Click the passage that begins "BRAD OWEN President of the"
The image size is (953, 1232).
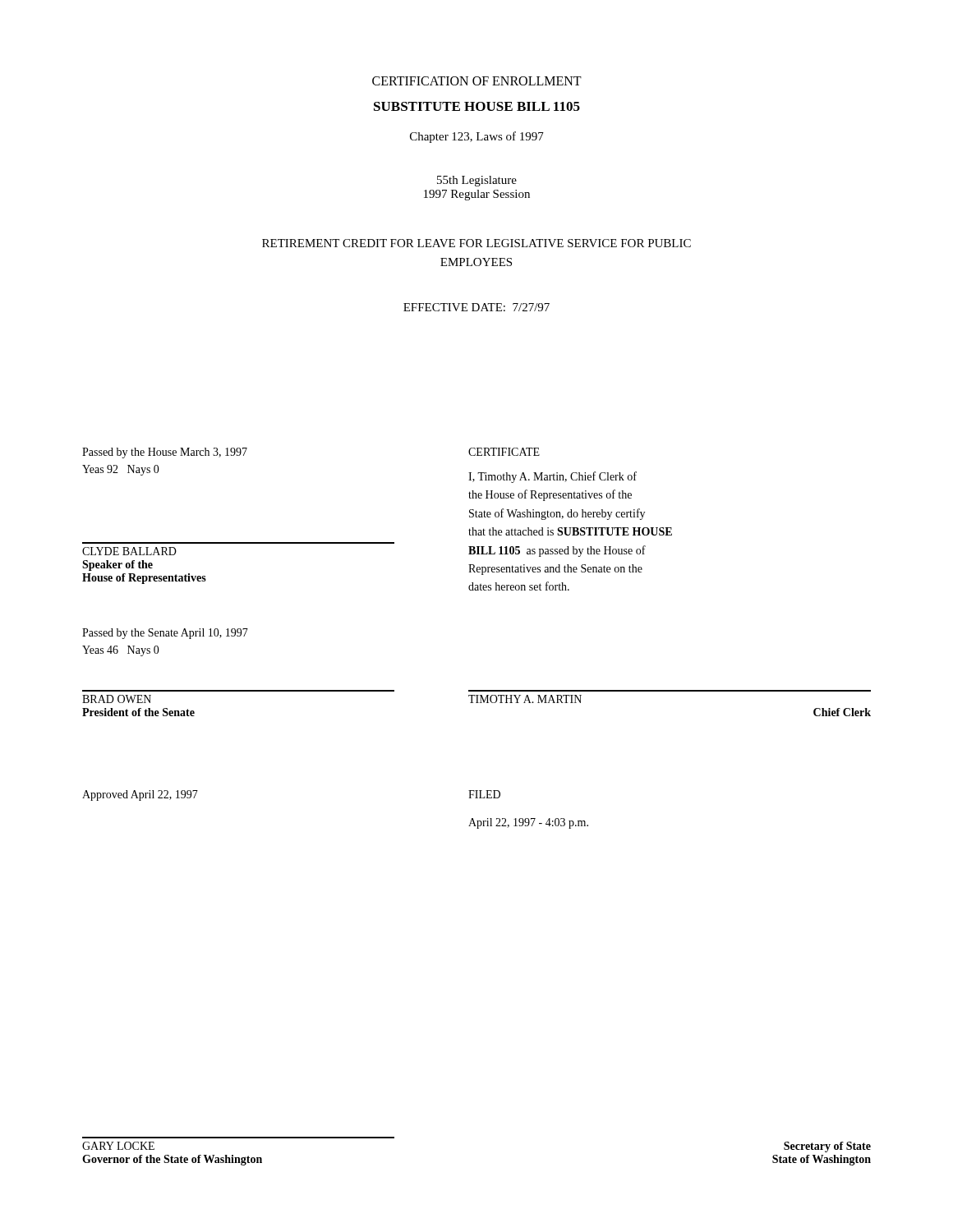pos(117,699)
